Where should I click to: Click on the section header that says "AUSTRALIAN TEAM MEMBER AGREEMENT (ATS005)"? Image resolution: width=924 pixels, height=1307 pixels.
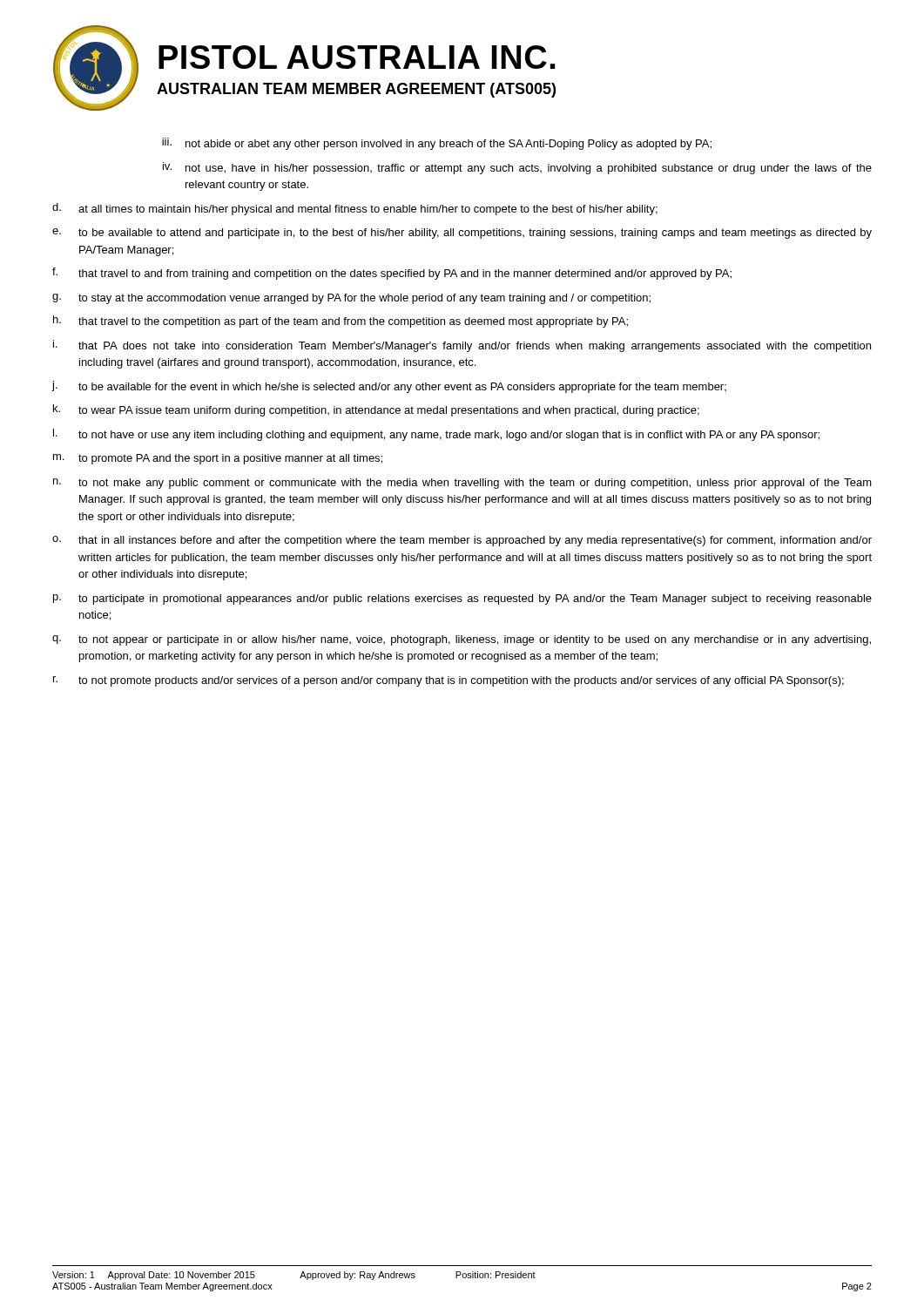[x=357, y=89]
